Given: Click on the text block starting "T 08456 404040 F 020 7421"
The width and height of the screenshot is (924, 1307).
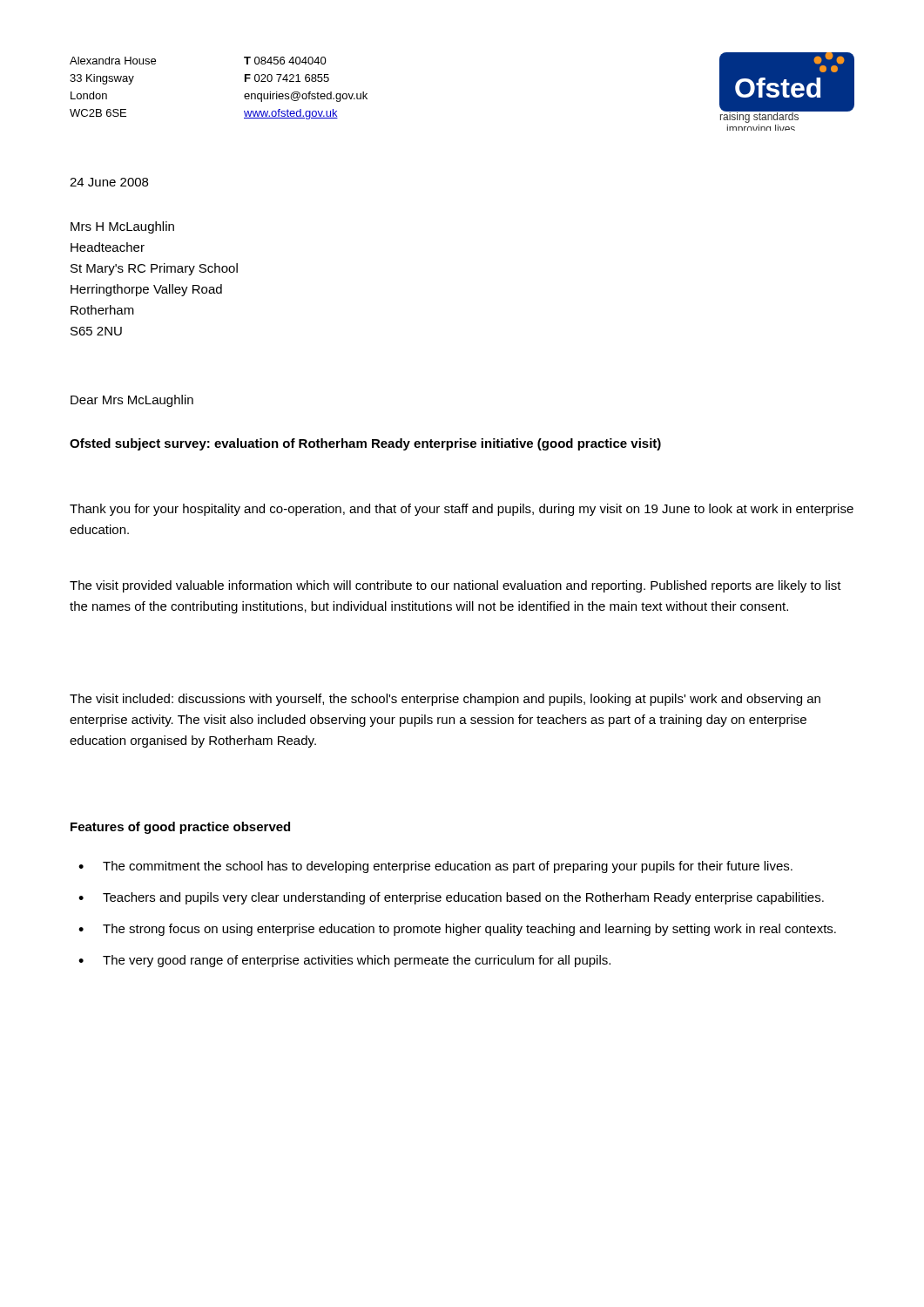Looking at the screenshot, I should pos(306,87).
